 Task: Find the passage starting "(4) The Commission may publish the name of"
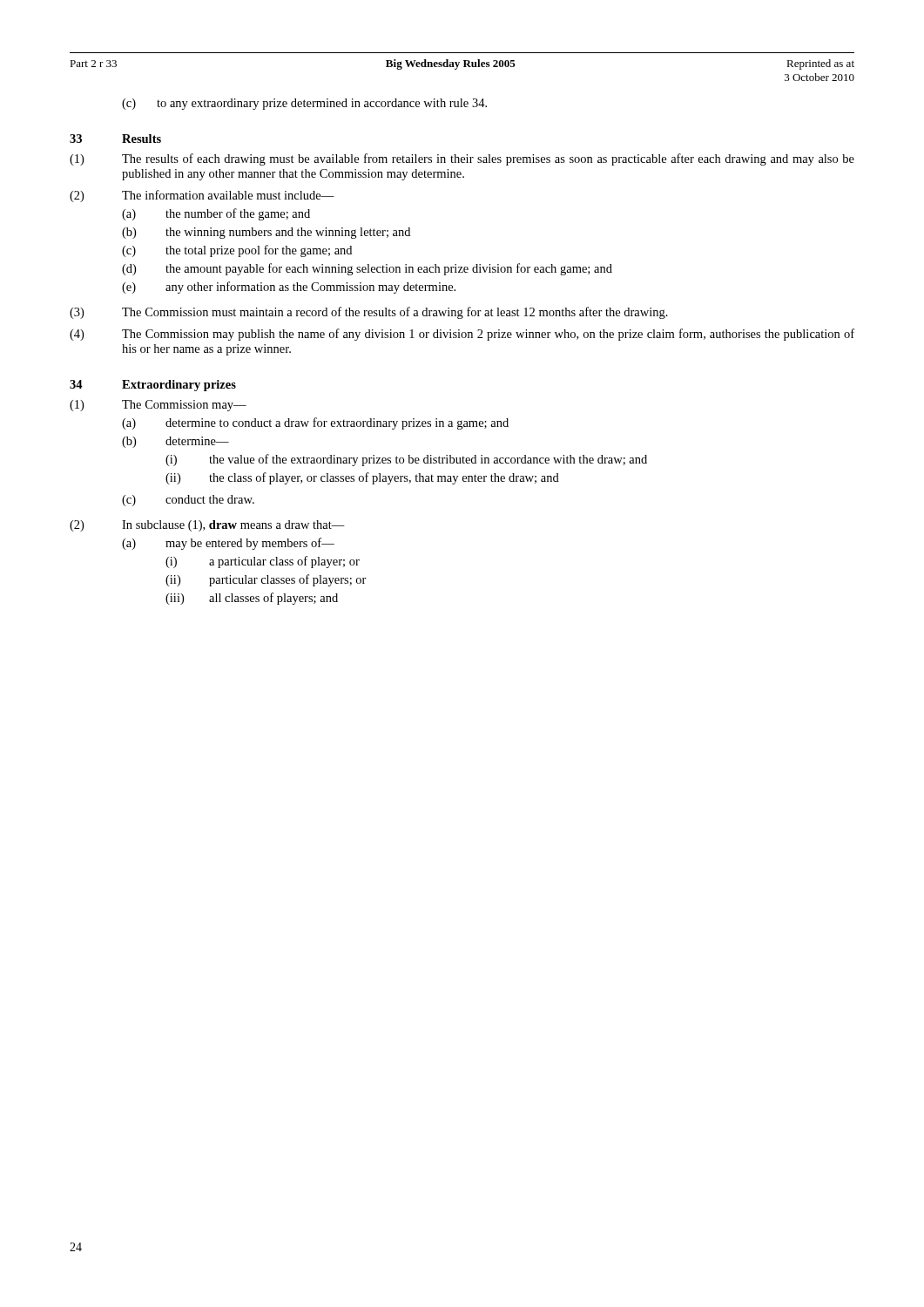(x=462, y=342)
